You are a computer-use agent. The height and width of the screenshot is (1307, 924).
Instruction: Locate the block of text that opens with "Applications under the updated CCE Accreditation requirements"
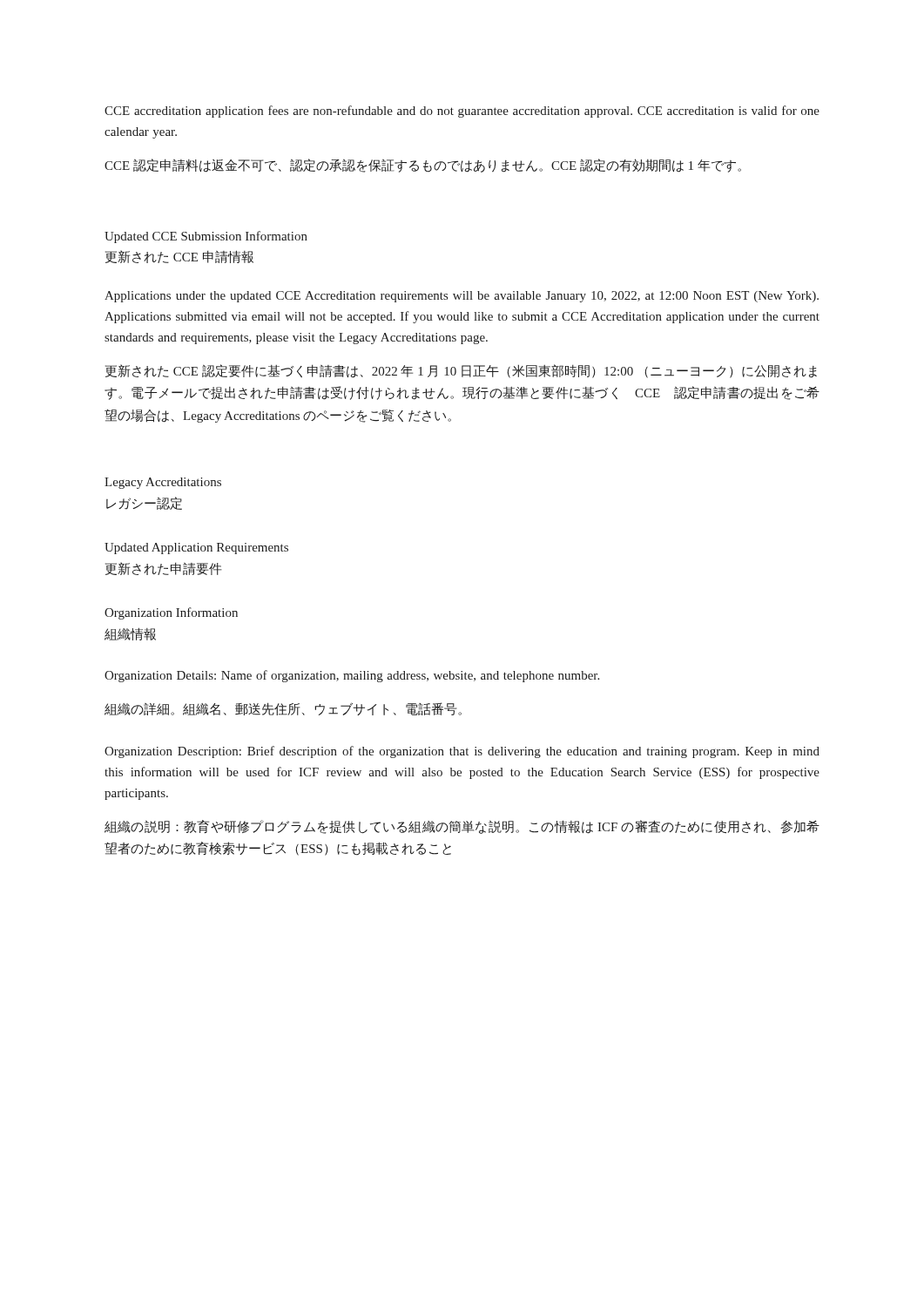(x=462, y=356)
